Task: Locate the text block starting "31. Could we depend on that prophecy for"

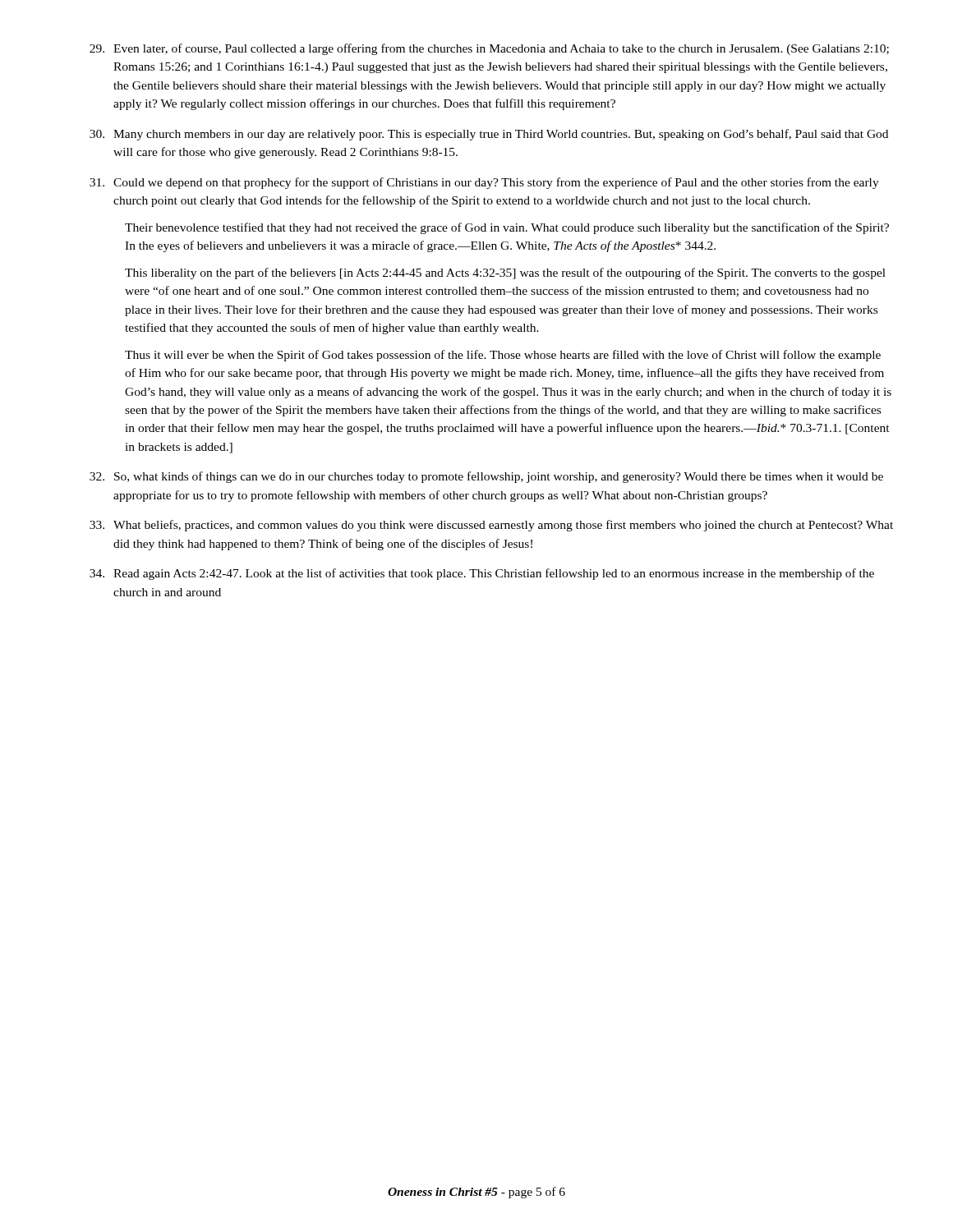Action: tap(476, 192)
